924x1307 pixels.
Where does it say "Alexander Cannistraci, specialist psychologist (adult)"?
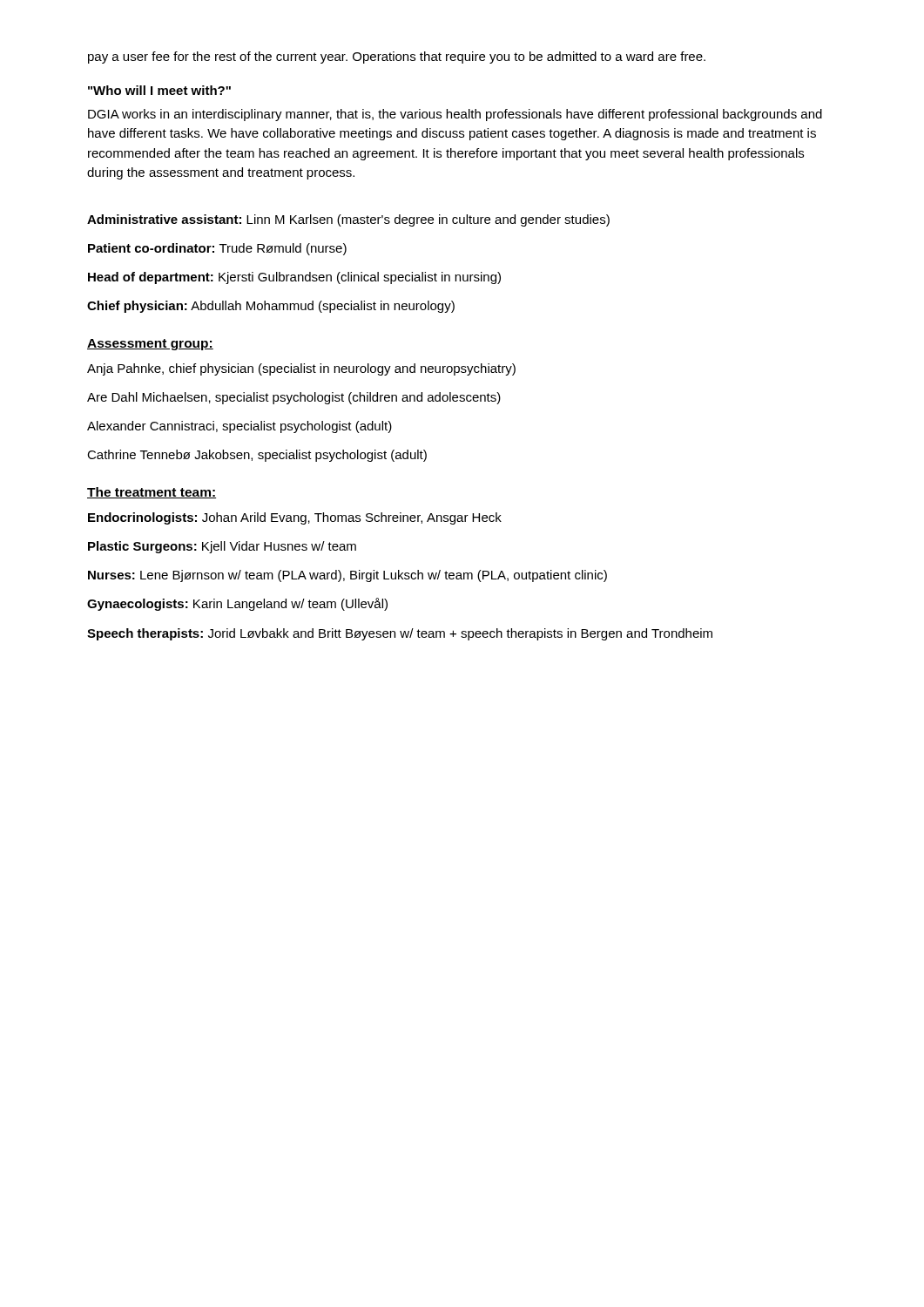click(x=240, y=426)
